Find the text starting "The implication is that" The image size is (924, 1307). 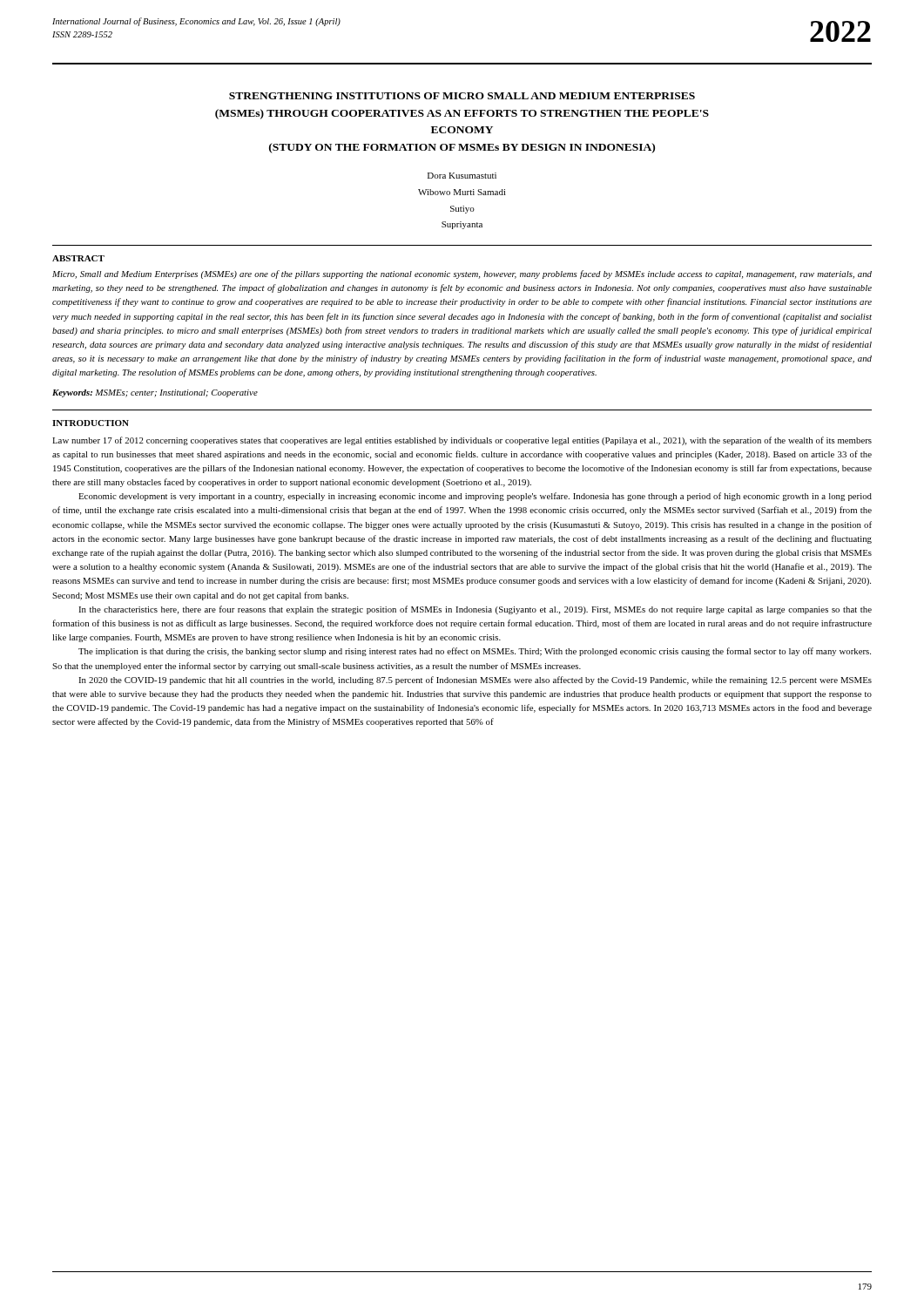click(x=462, y=658)
